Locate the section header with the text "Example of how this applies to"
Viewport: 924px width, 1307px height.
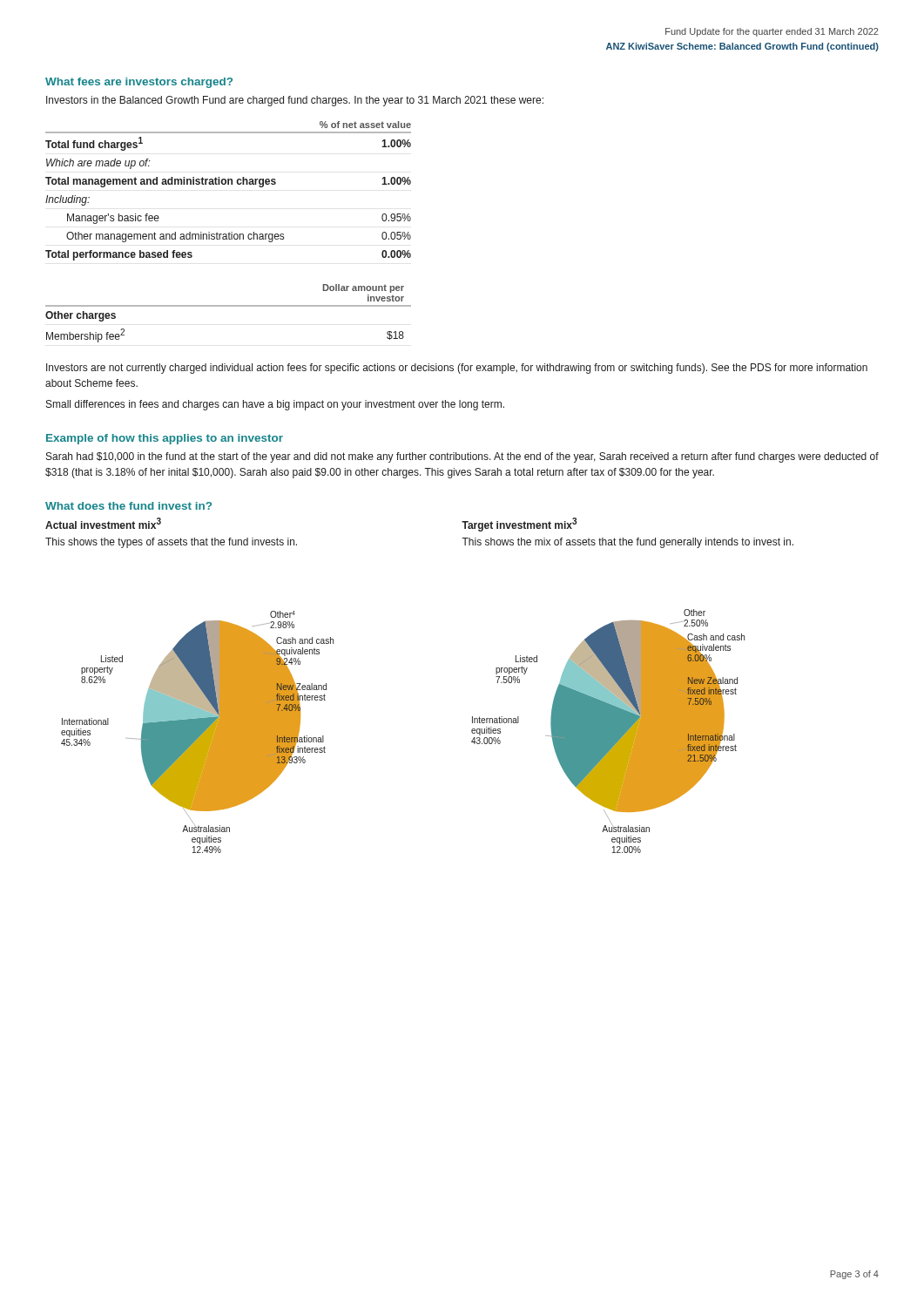[x=164, y=438]
